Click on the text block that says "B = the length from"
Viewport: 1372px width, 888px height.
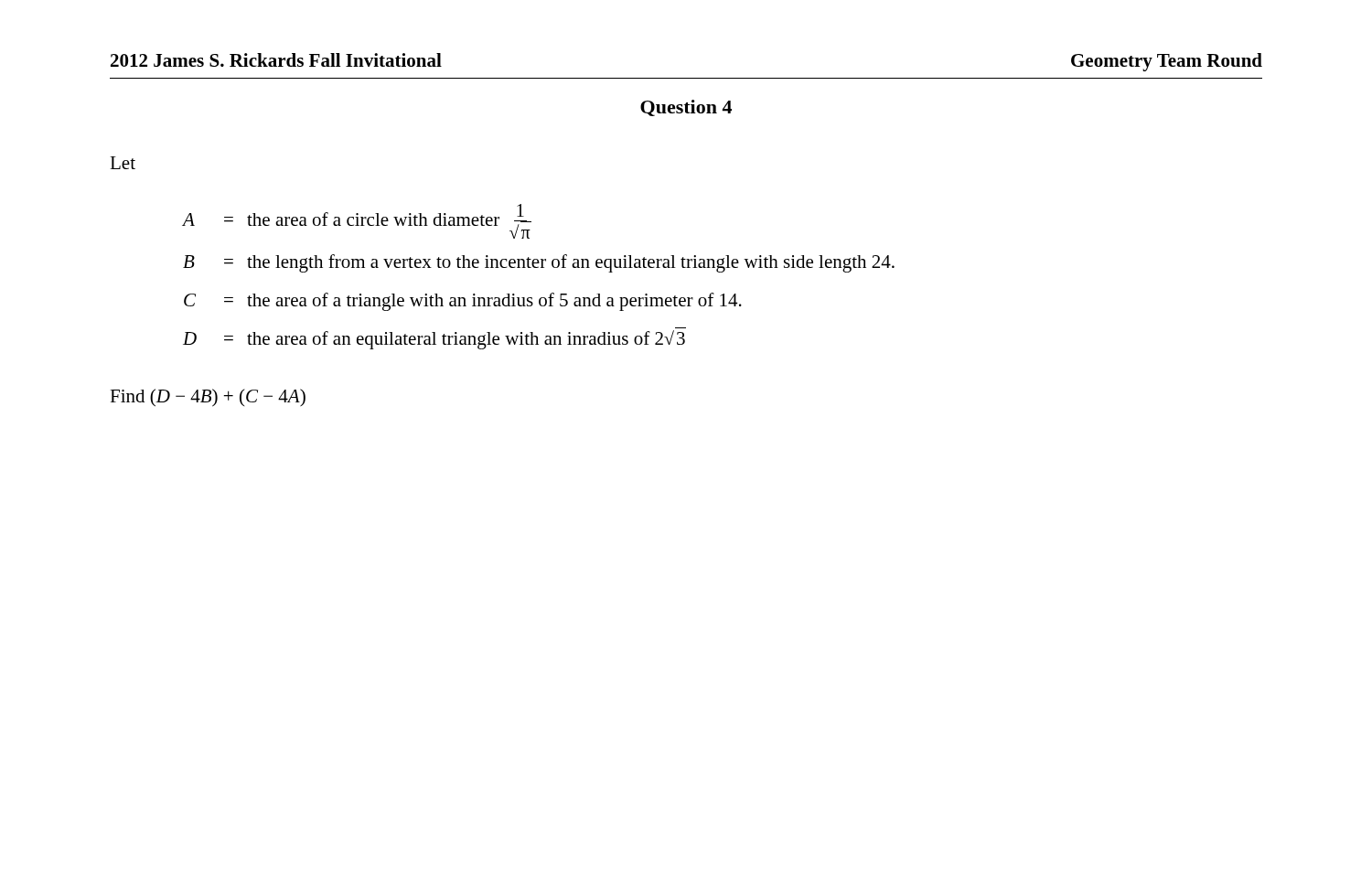[723, 262]
